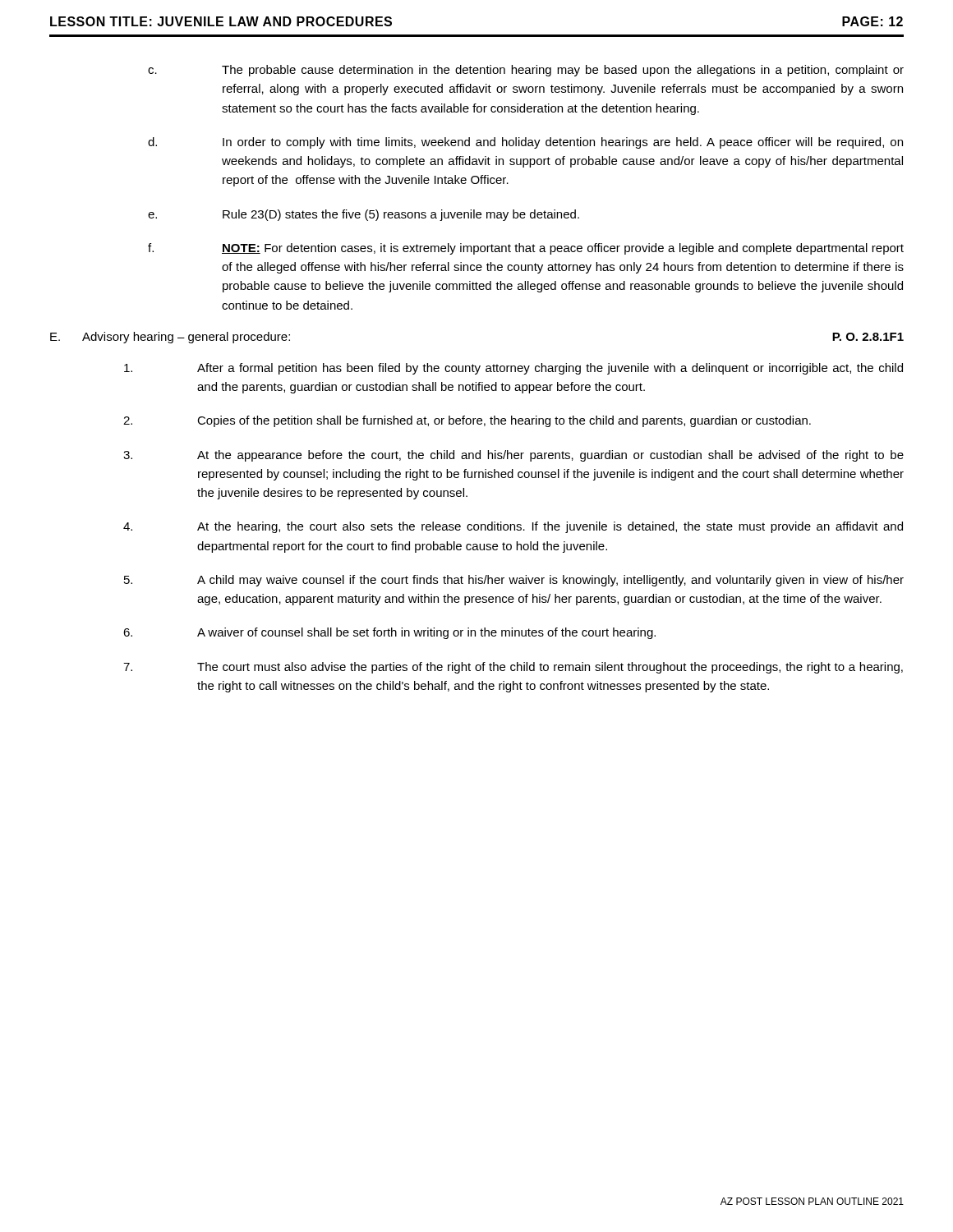Locate the block of text that opens with "c. The probable"
This screenshot has width=953, height=1232.
(x=476, y=89)
